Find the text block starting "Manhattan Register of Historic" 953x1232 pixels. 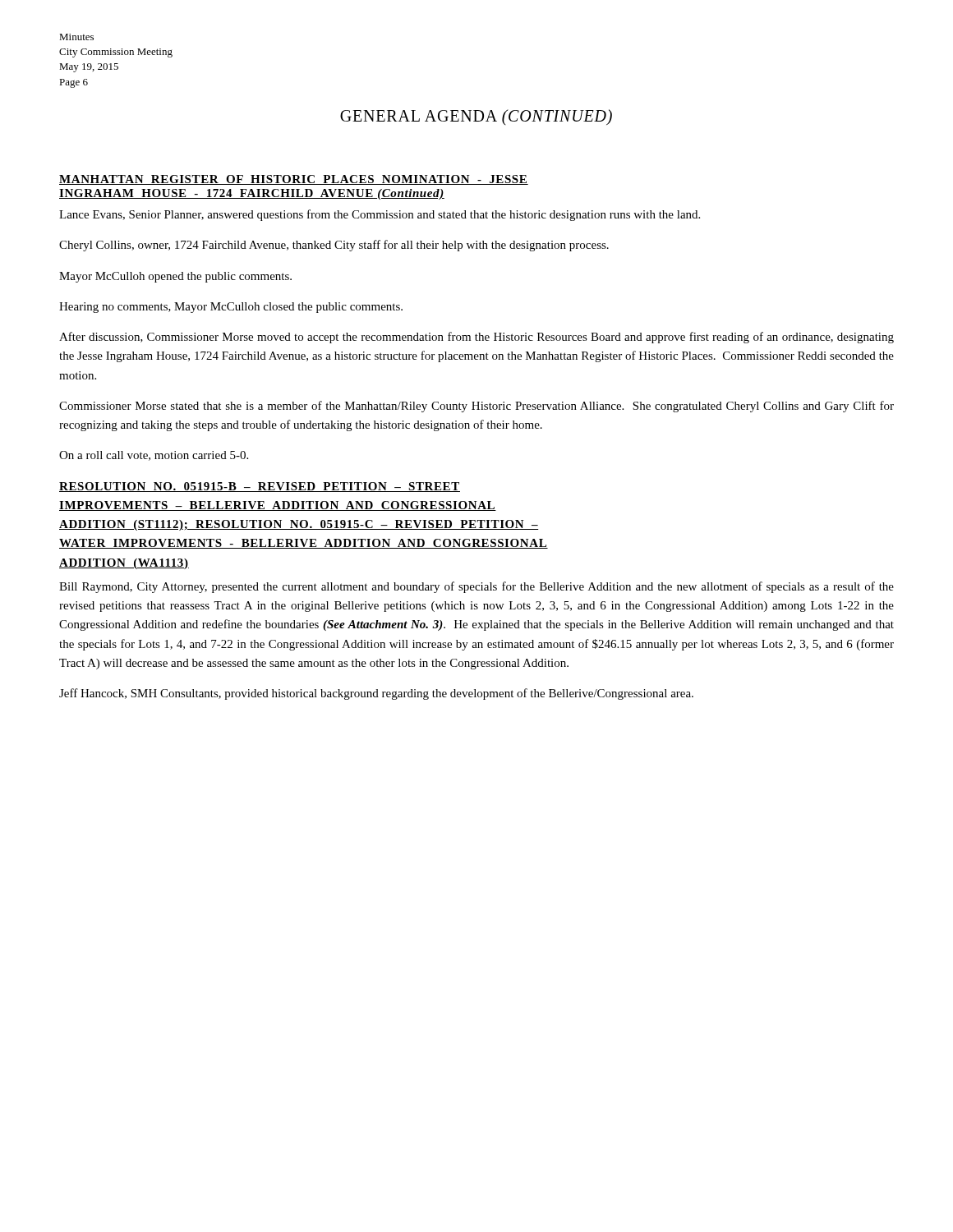293,186
